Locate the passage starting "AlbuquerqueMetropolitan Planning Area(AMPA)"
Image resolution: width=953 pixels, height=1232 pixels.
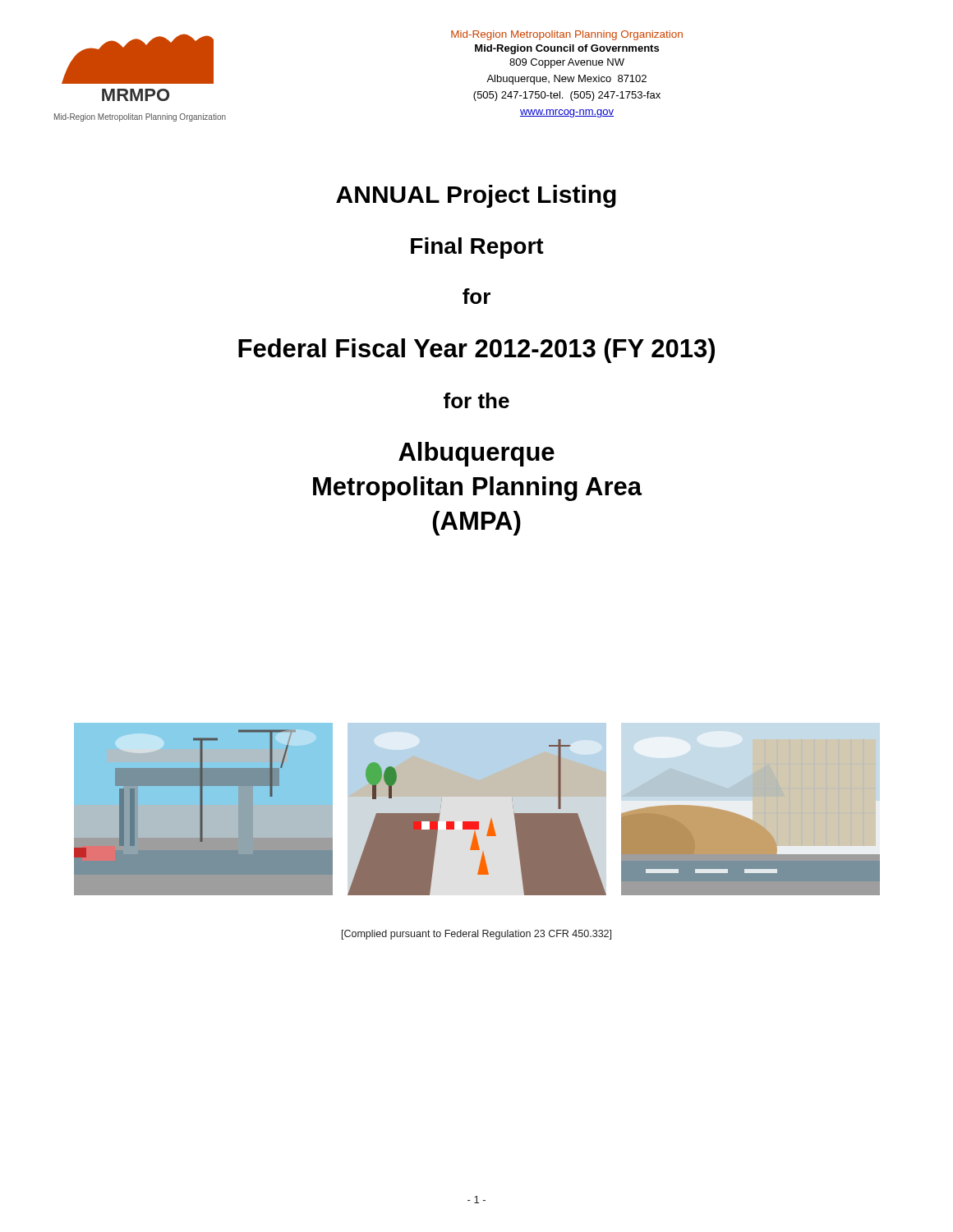coord(476,487)
